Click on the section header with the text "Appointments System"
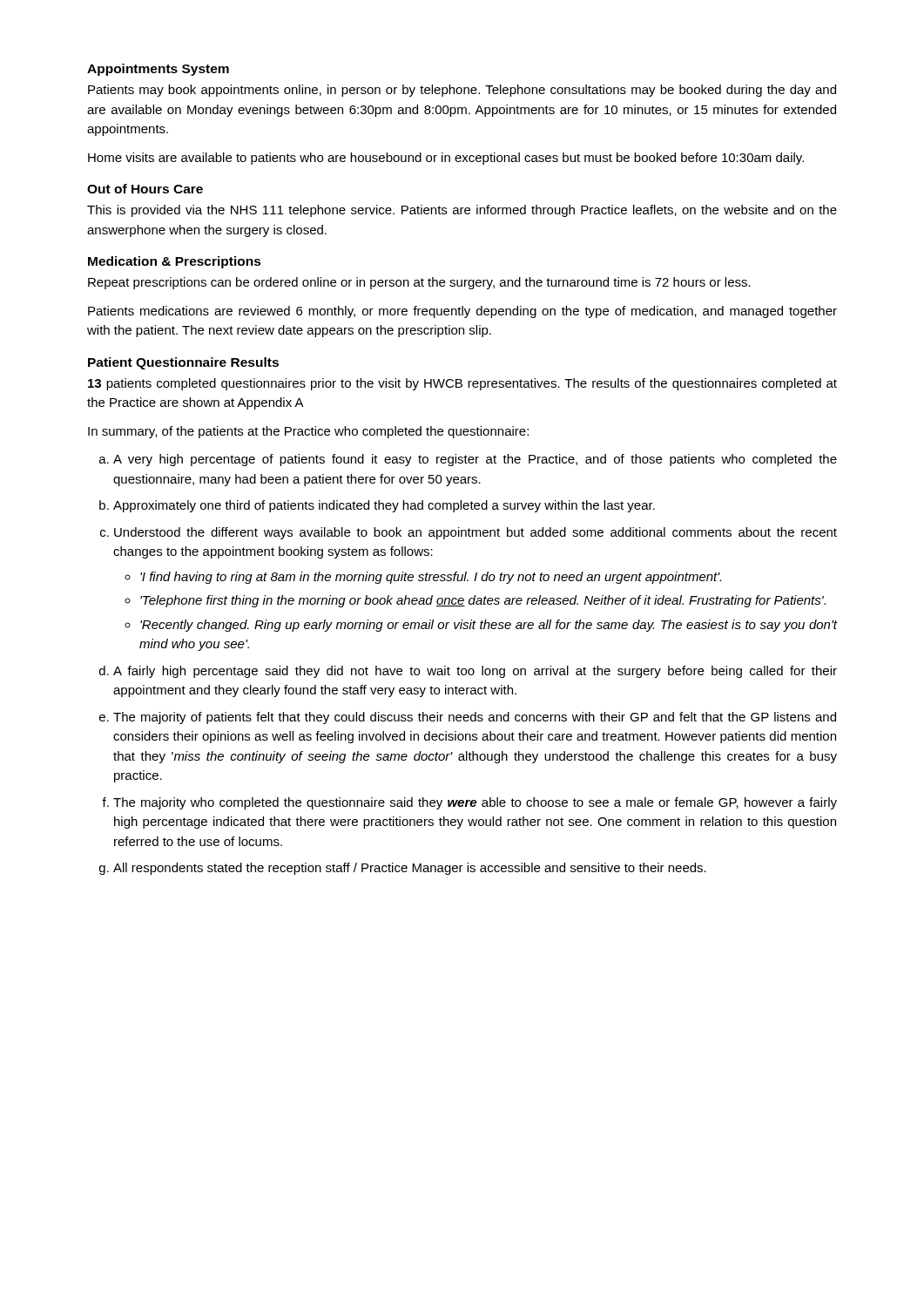Viewport: 924px width, 1307px height. coord(158,68)
